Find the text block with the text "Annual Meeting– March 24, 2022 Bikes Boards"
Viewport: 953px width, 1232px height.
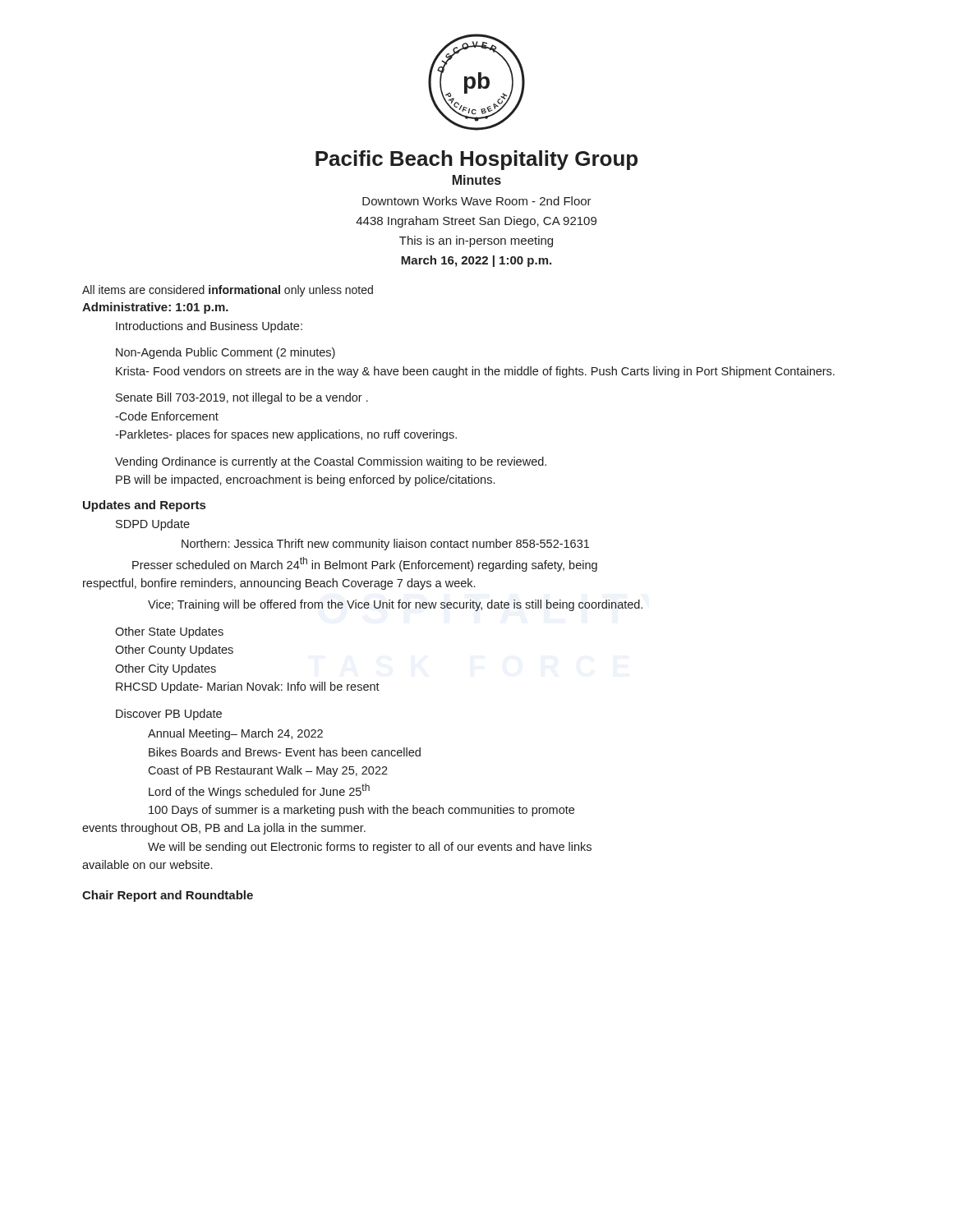tap(337, 799)
